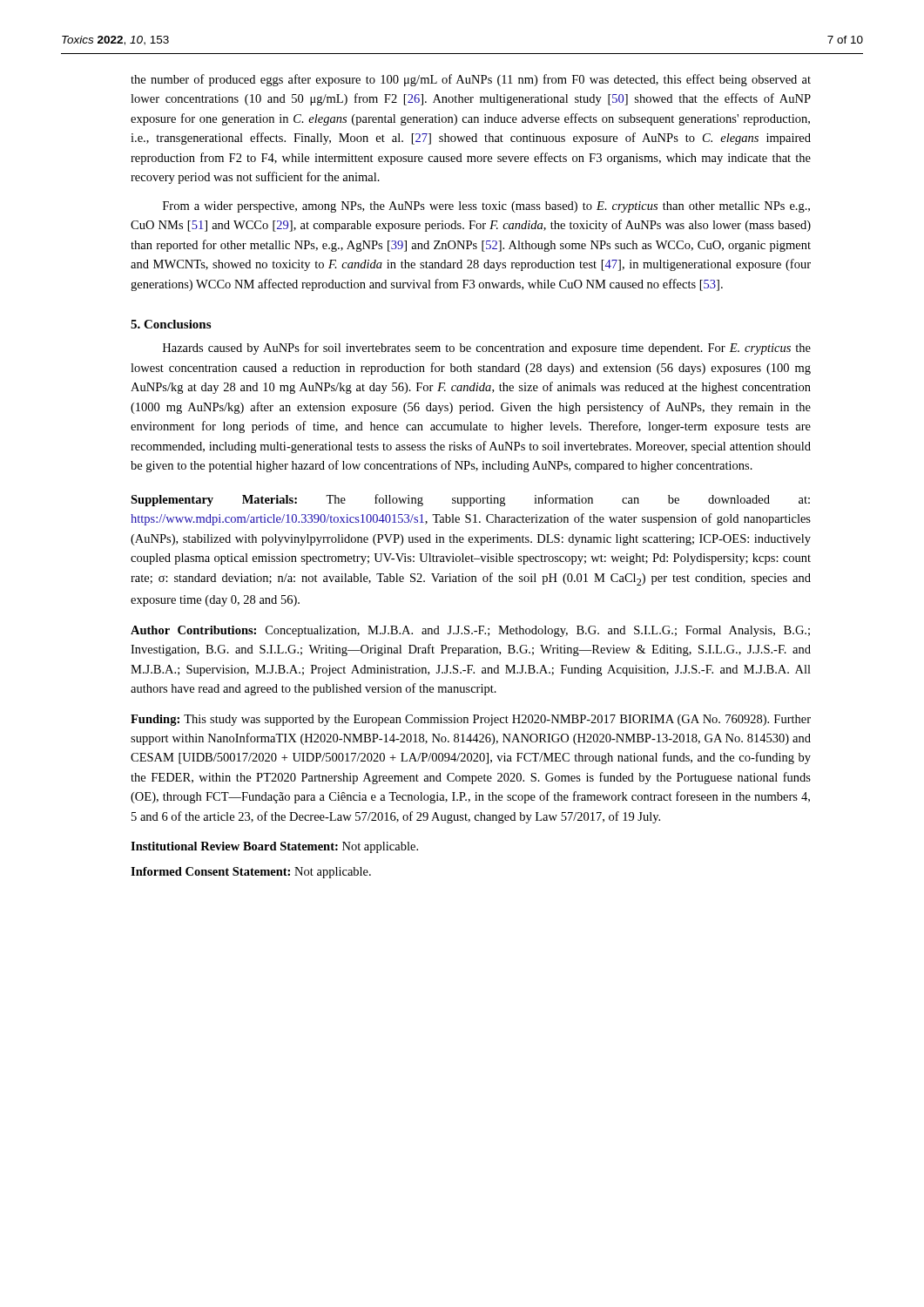Image resolution: width=924 pixels, height=1307 pixels.
Task: Find "Informed Consent Statement: Not applicable." on this page
Action: pyautogui.click(x=251, y=873)
